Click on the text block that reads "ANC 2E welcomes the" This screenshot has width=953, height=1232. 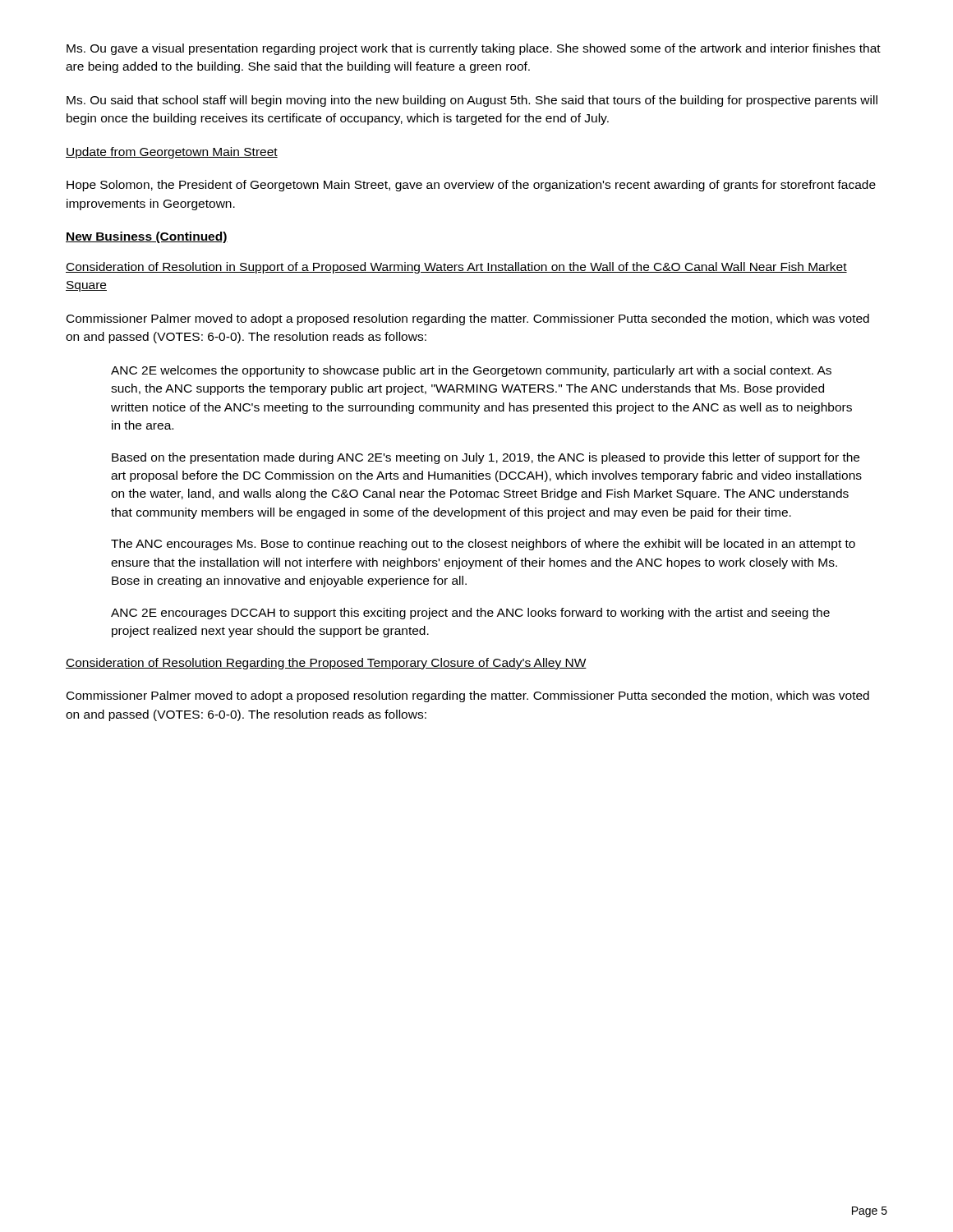[x=482, y=397]
